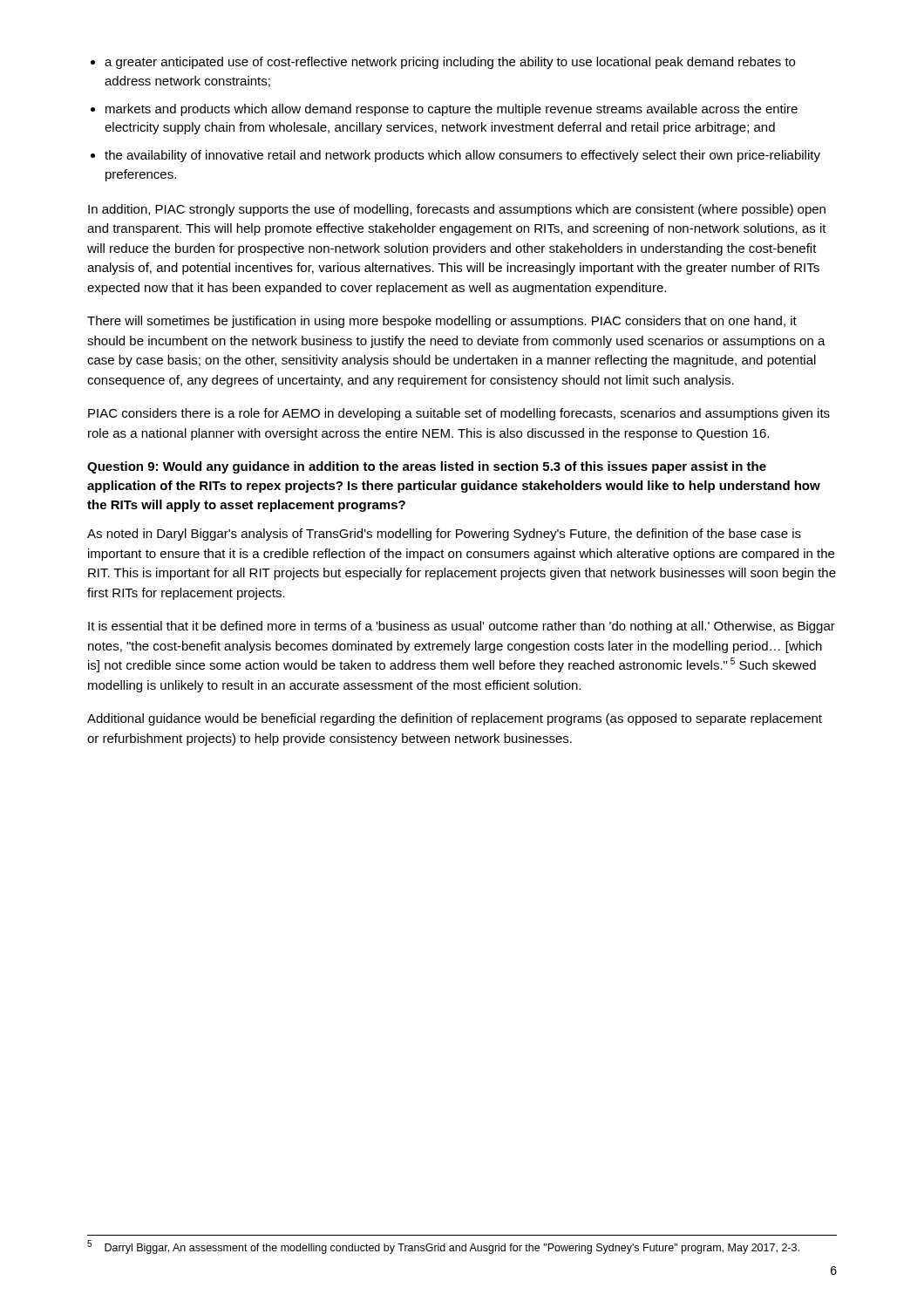Find the text block that reads "There will sometimes be justification in using more"
The image size is (924, 1308).
[456, 350]
